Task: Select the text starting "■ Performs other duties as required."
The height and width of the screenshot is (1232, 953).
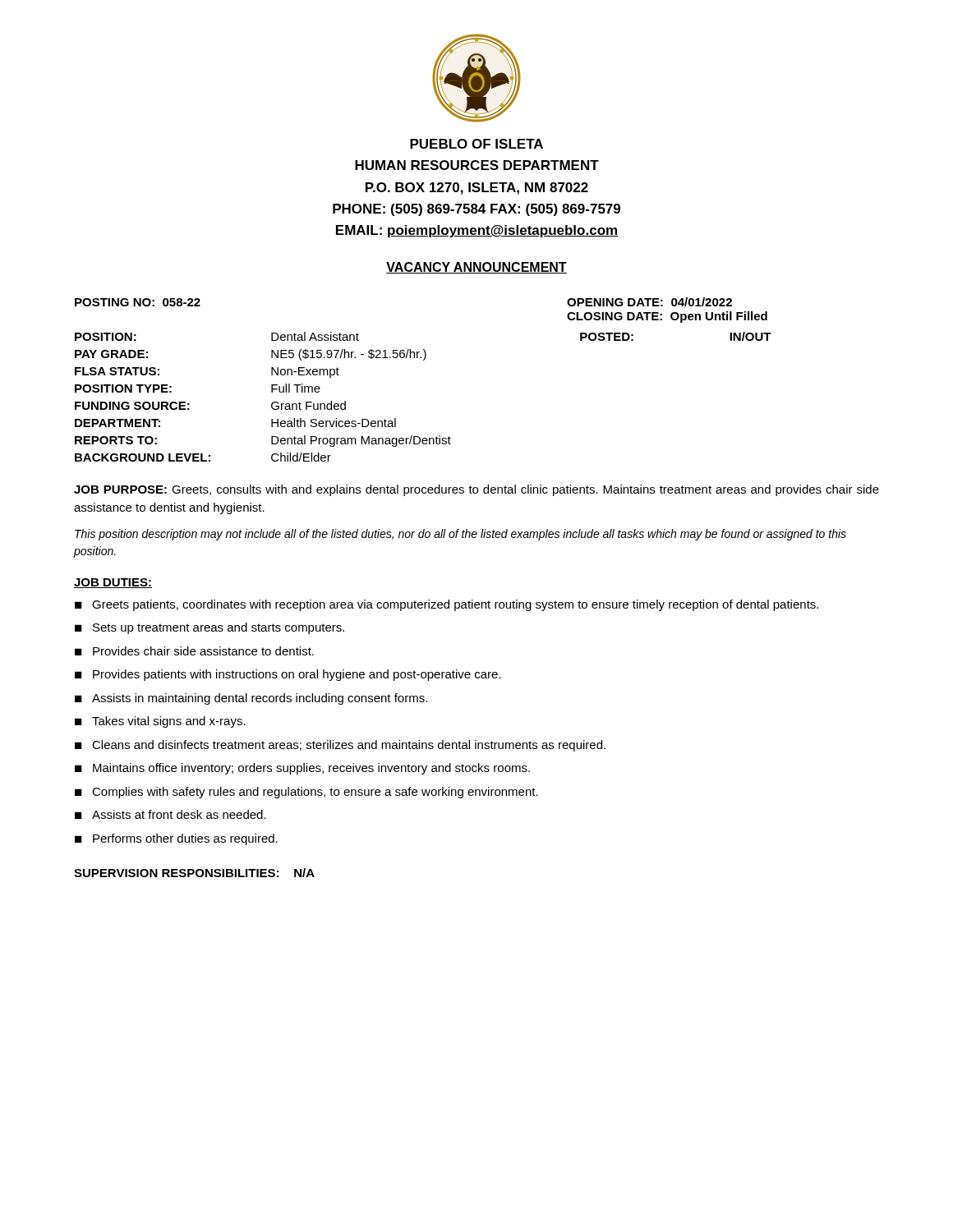Action: [176, 839]
